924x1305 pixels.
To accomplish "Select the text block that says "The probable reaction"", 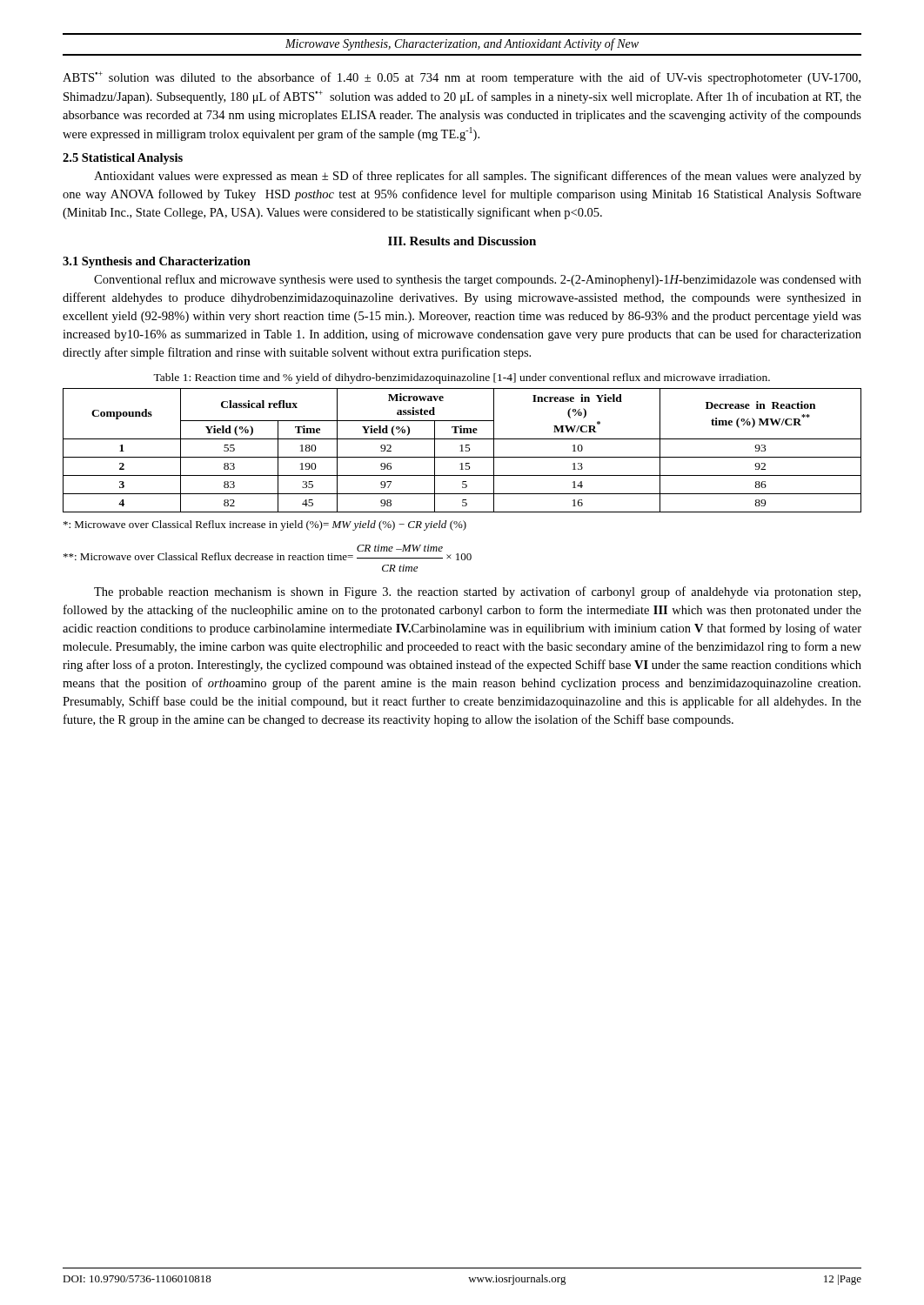I will point(462,656).
